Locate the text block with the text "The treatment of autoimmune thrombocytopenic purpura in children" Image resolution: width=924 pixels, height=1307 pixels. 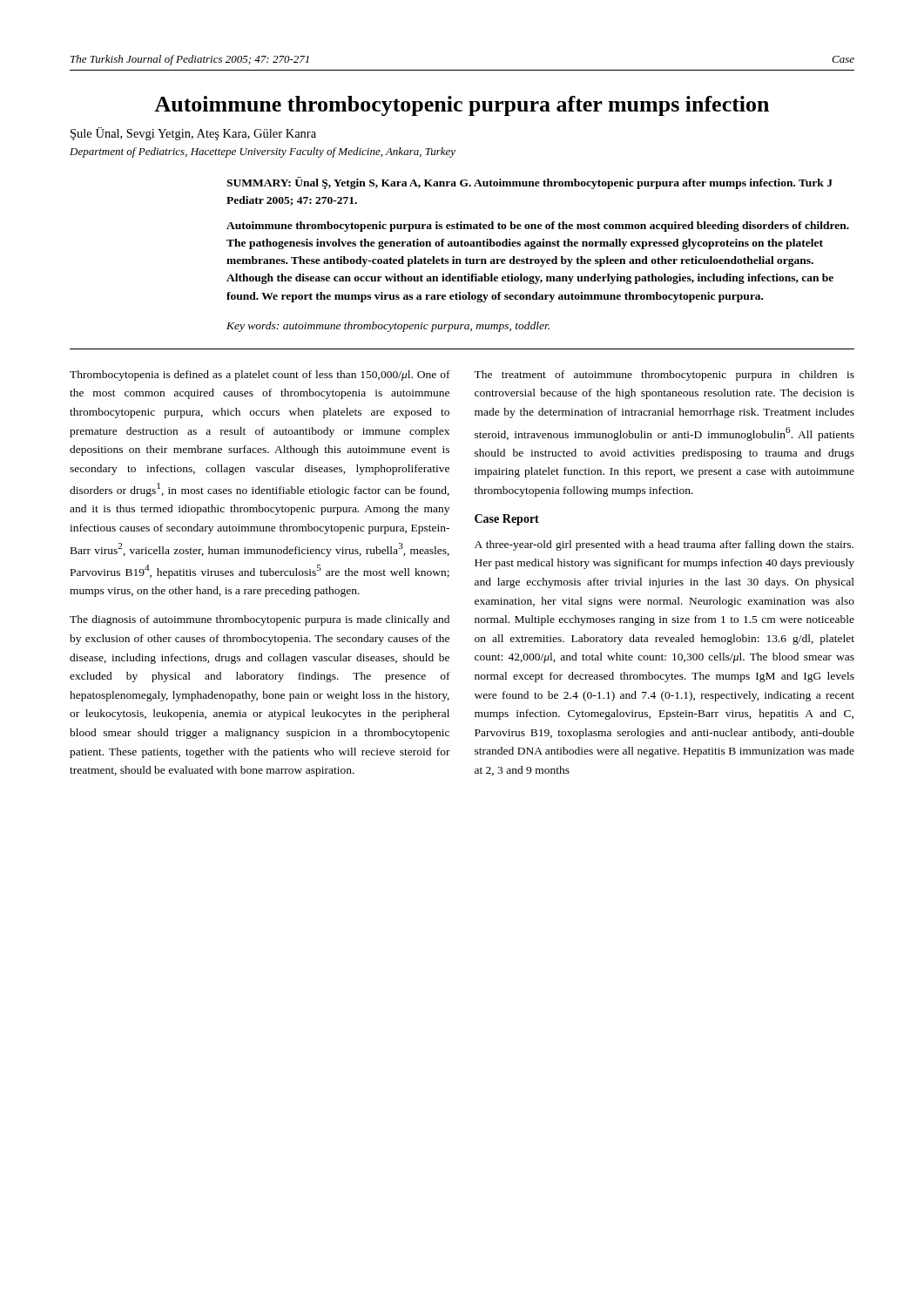click(x=664, y=432)
